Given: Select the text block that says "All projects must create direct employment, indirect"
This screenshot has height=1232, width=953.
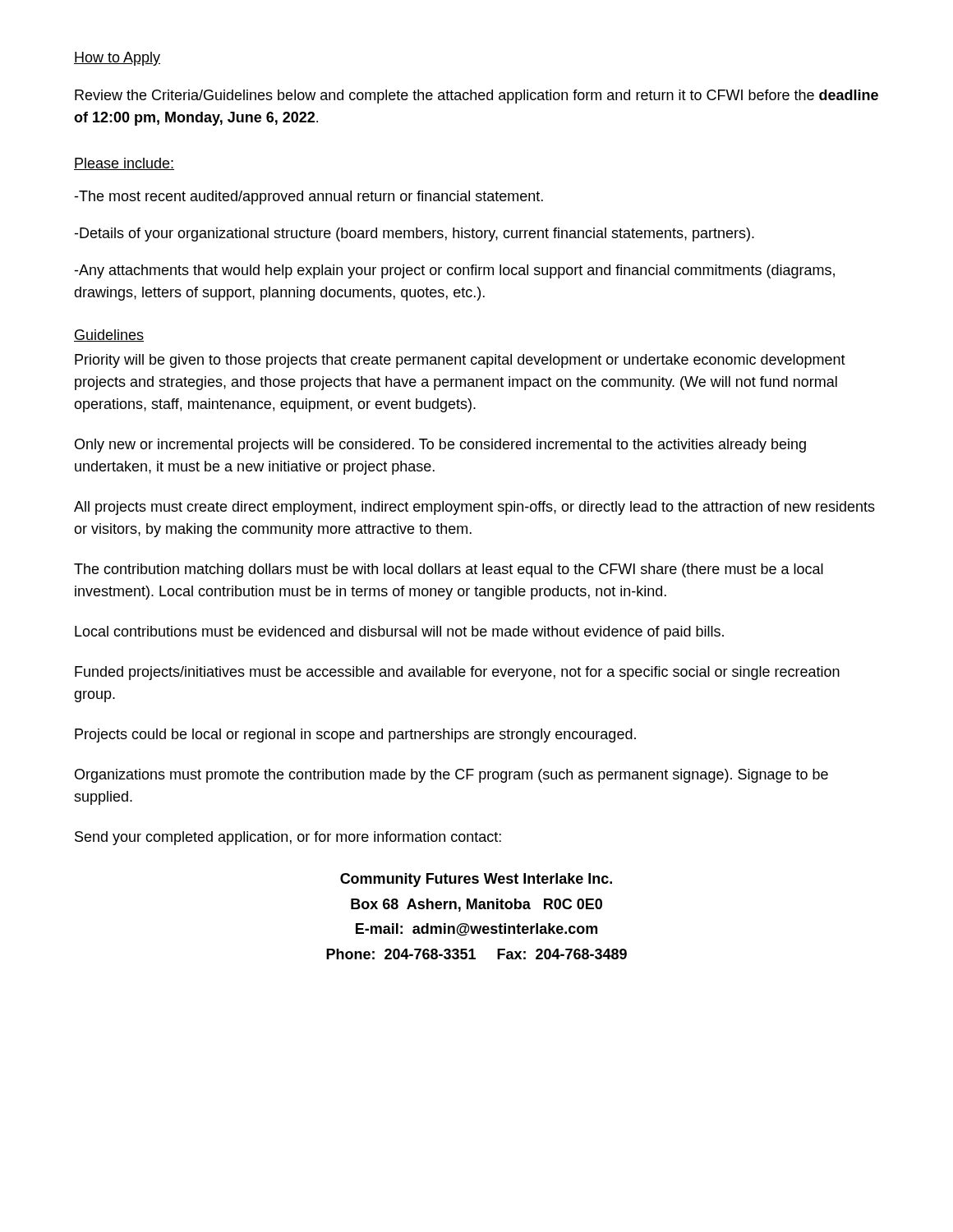Looking at the screenshot, I should pos(474,518).
